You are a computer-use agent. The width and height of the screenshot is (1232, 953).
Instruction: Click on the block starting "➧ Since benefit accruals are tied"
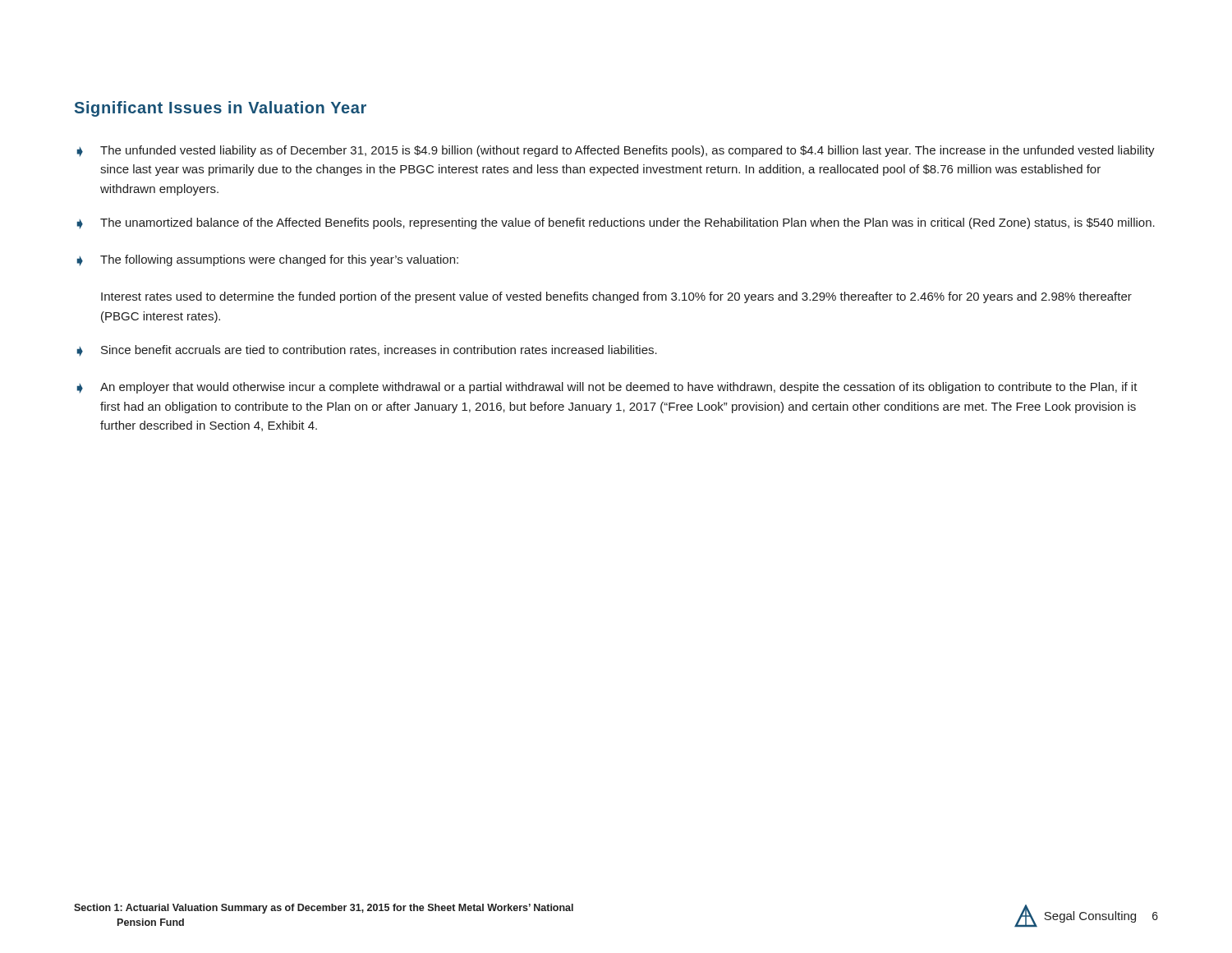616,351
